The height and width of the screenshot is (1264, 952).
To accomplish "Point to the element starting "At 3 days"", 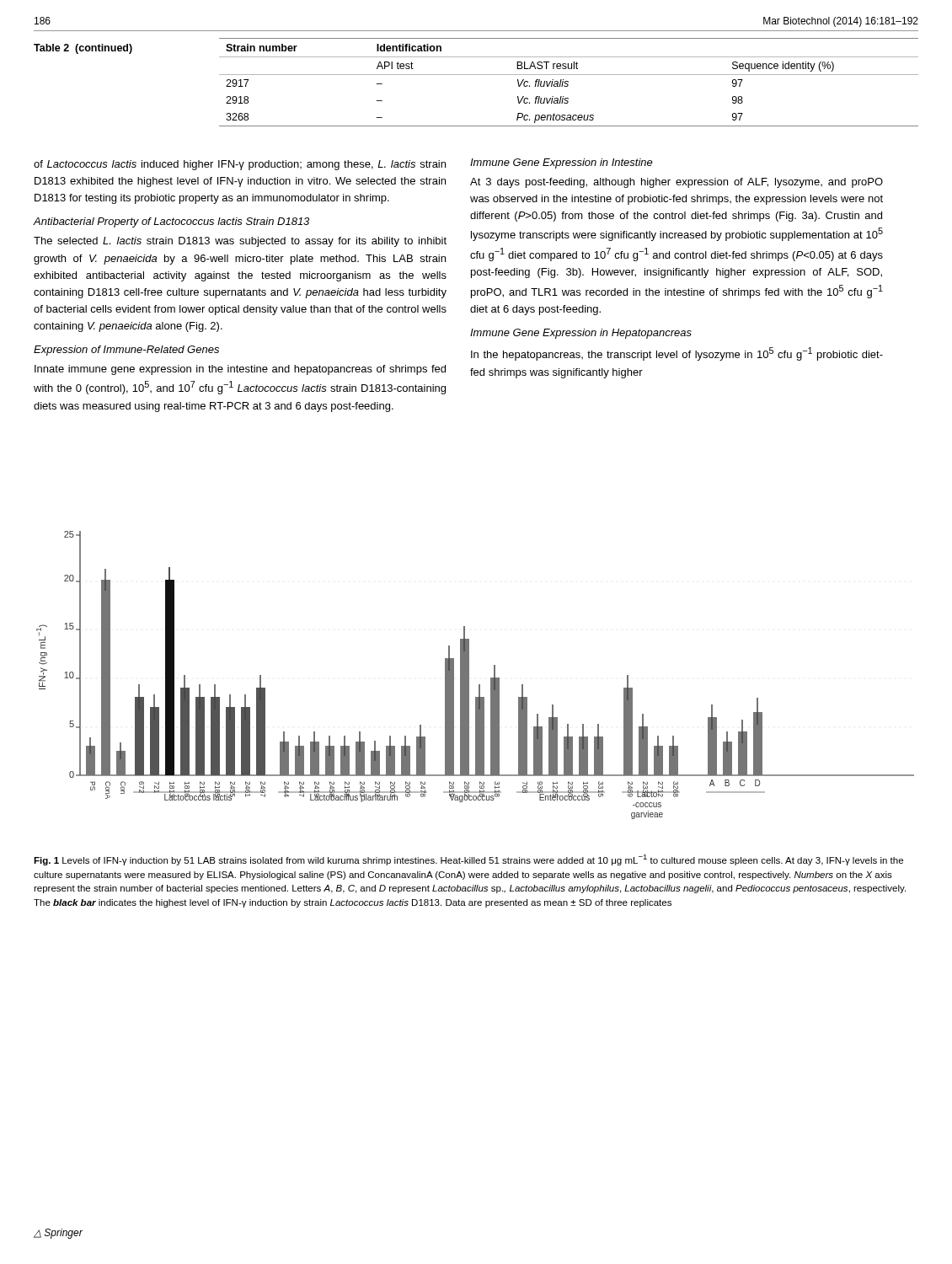I will tap(676, 245).
